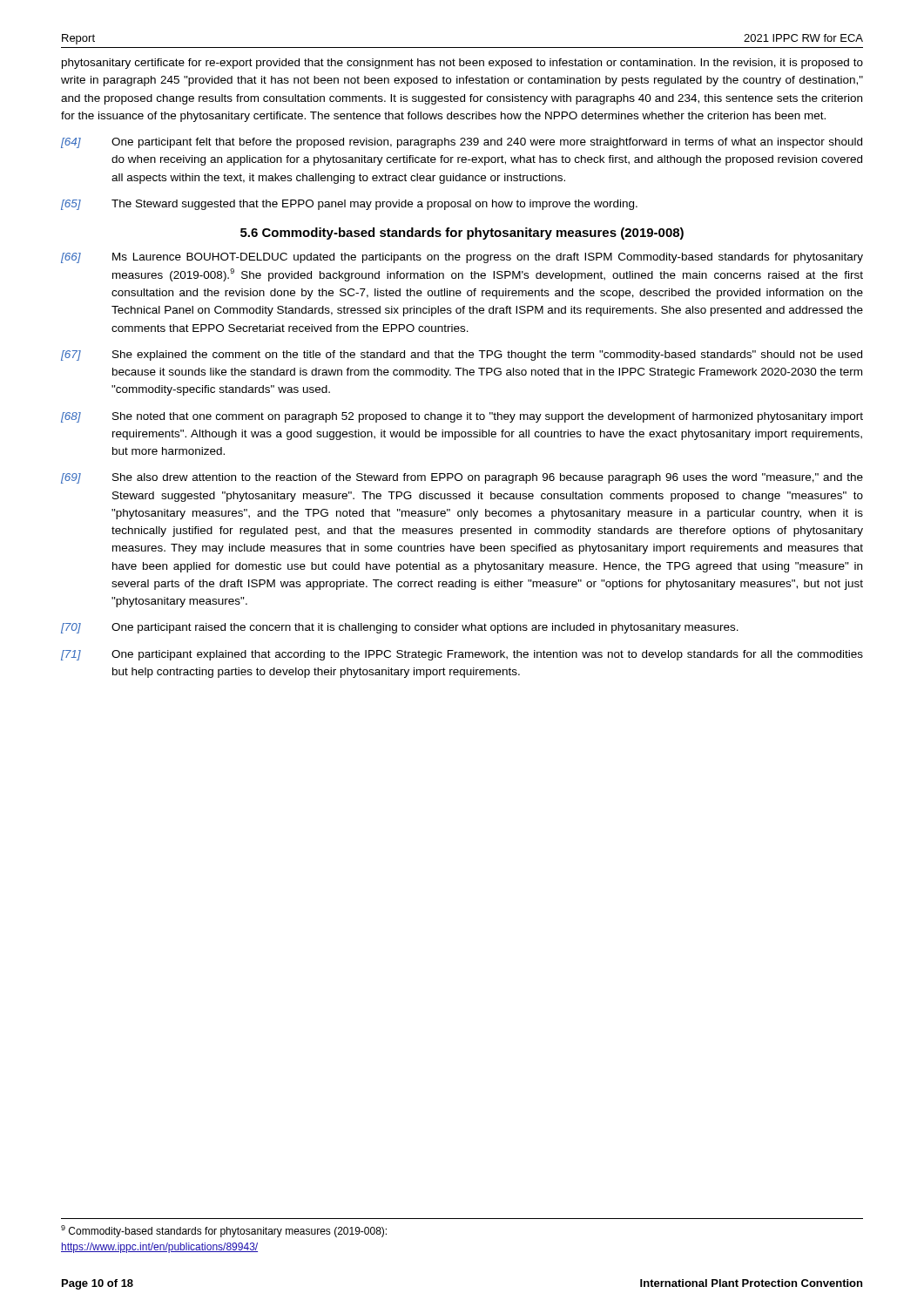Viewport: 924px width, 1307px height.
Task: Click the passage that begins "[65] The Steward"
Action: tap(462, 204)
